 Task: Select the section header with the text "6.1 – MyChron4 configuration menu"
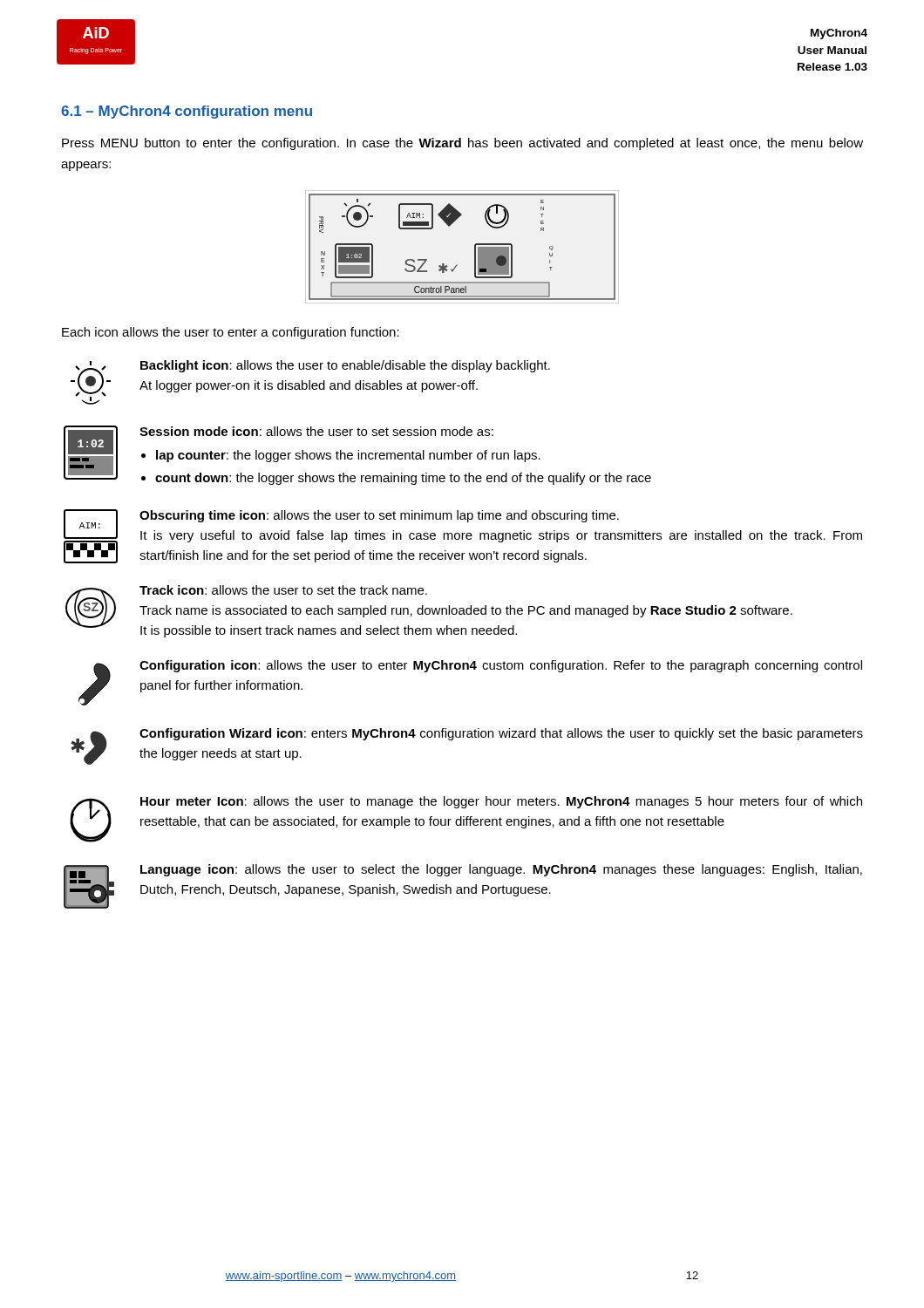point(187,111)
